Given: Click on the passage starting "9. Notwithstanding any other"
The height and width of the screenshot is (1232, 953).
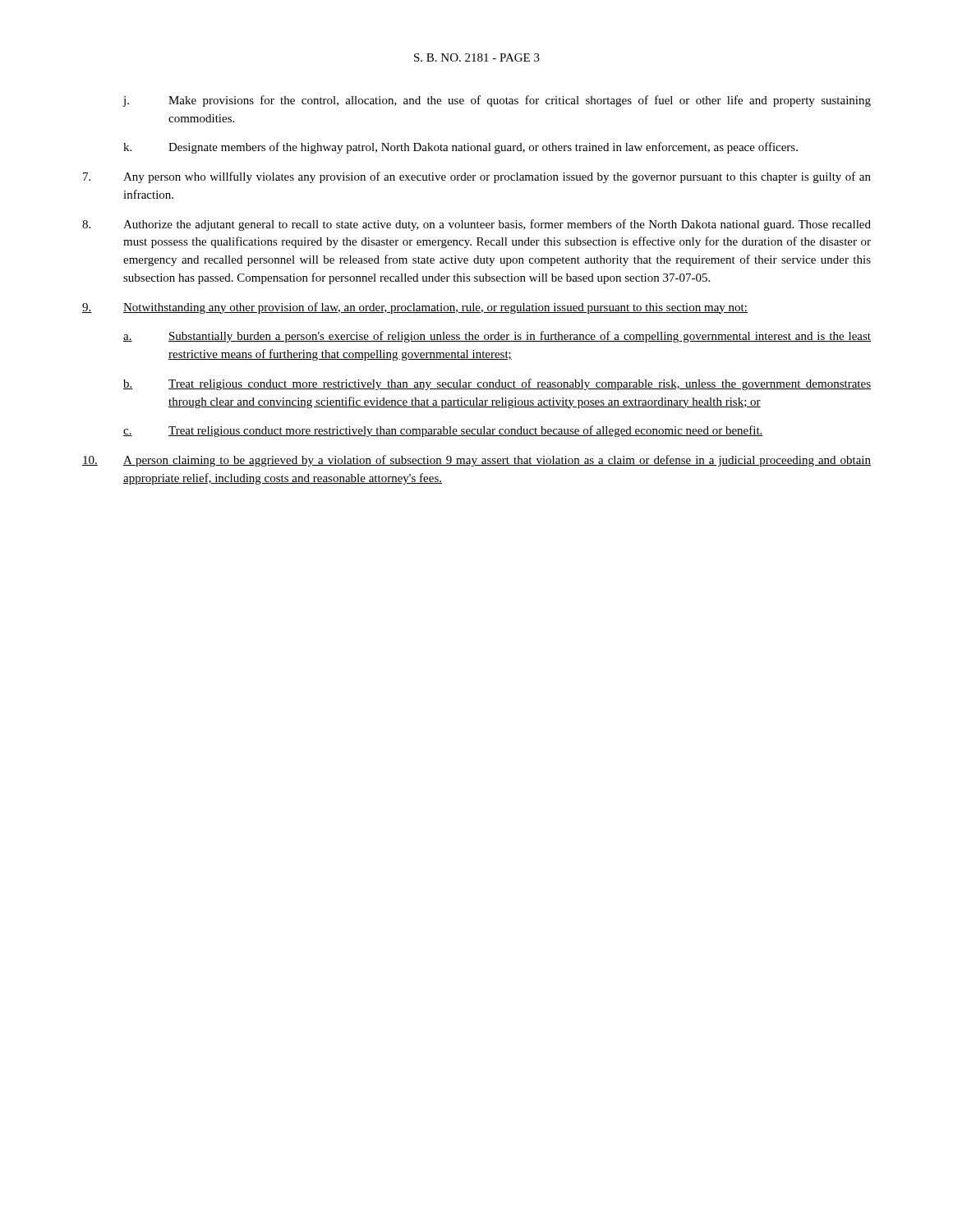Looking at the screenshot, I should pyautogui.click(x=476, y=307).
